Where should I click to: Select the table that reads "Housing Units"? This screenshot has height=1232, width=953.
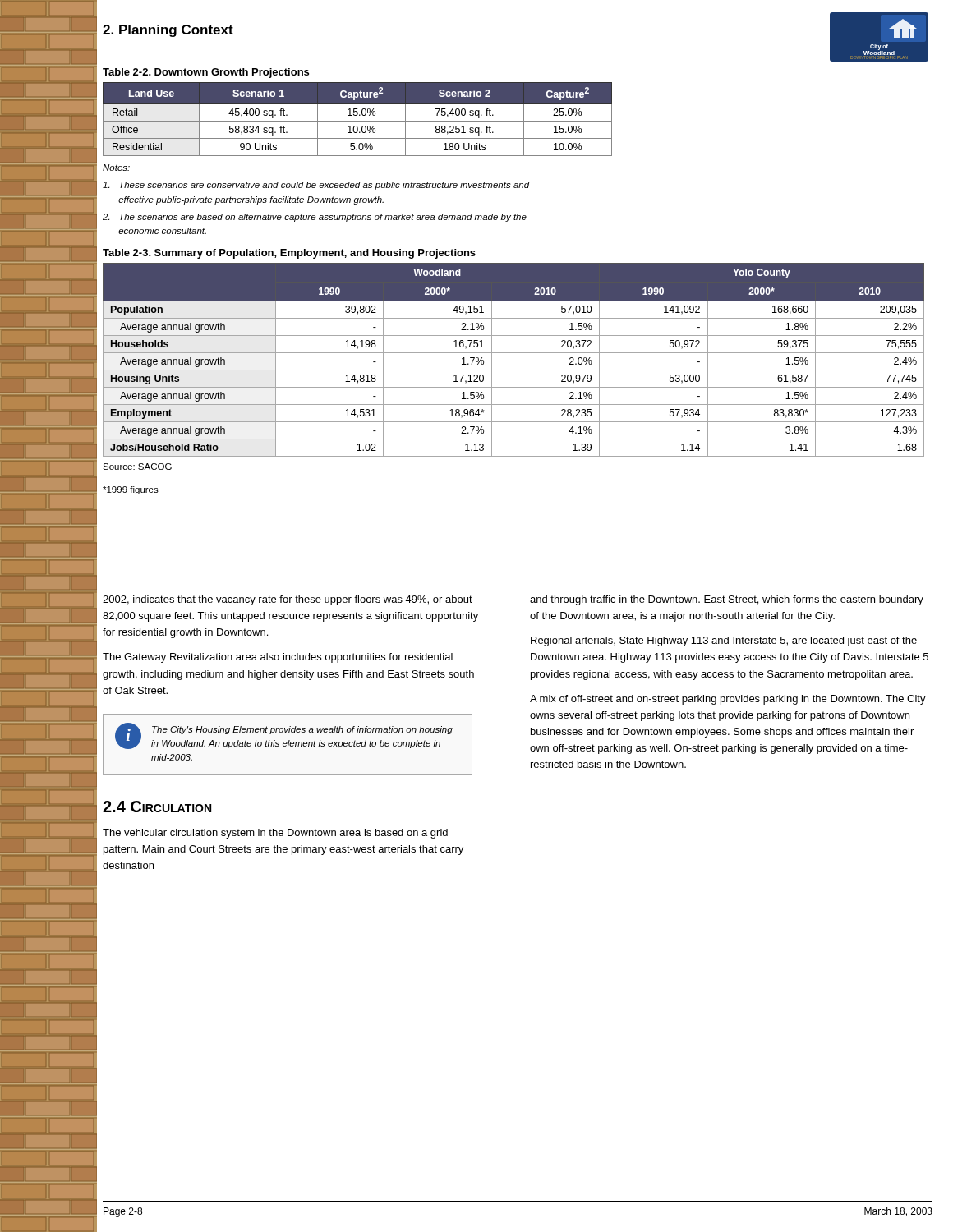coord(518,360)
